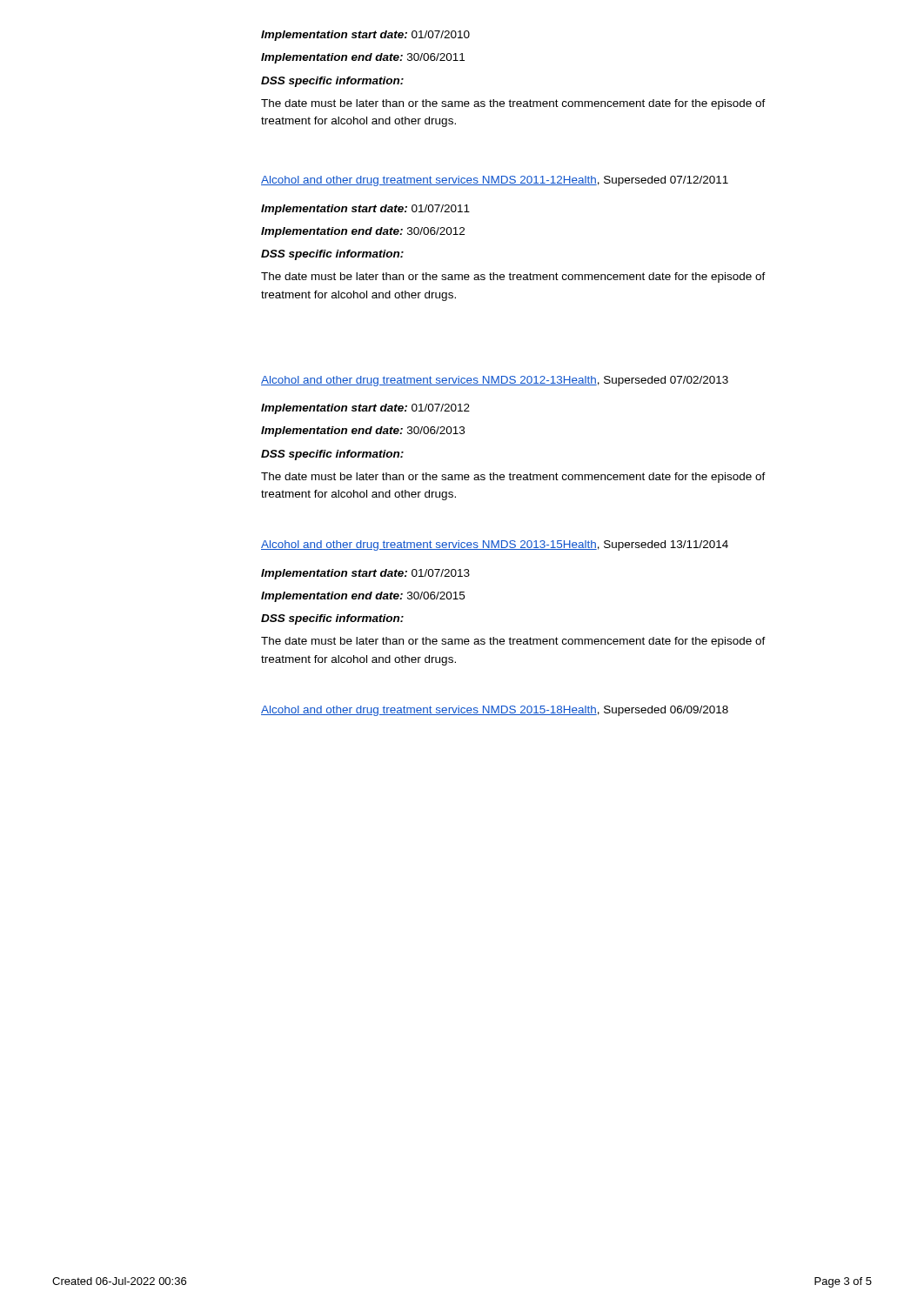The width and height of the screenshot is (924, 1305).
Task: Find the region starting "Implementation end date: 30/06/2015"
Action: pyautogui.click(x=363, y=595)
